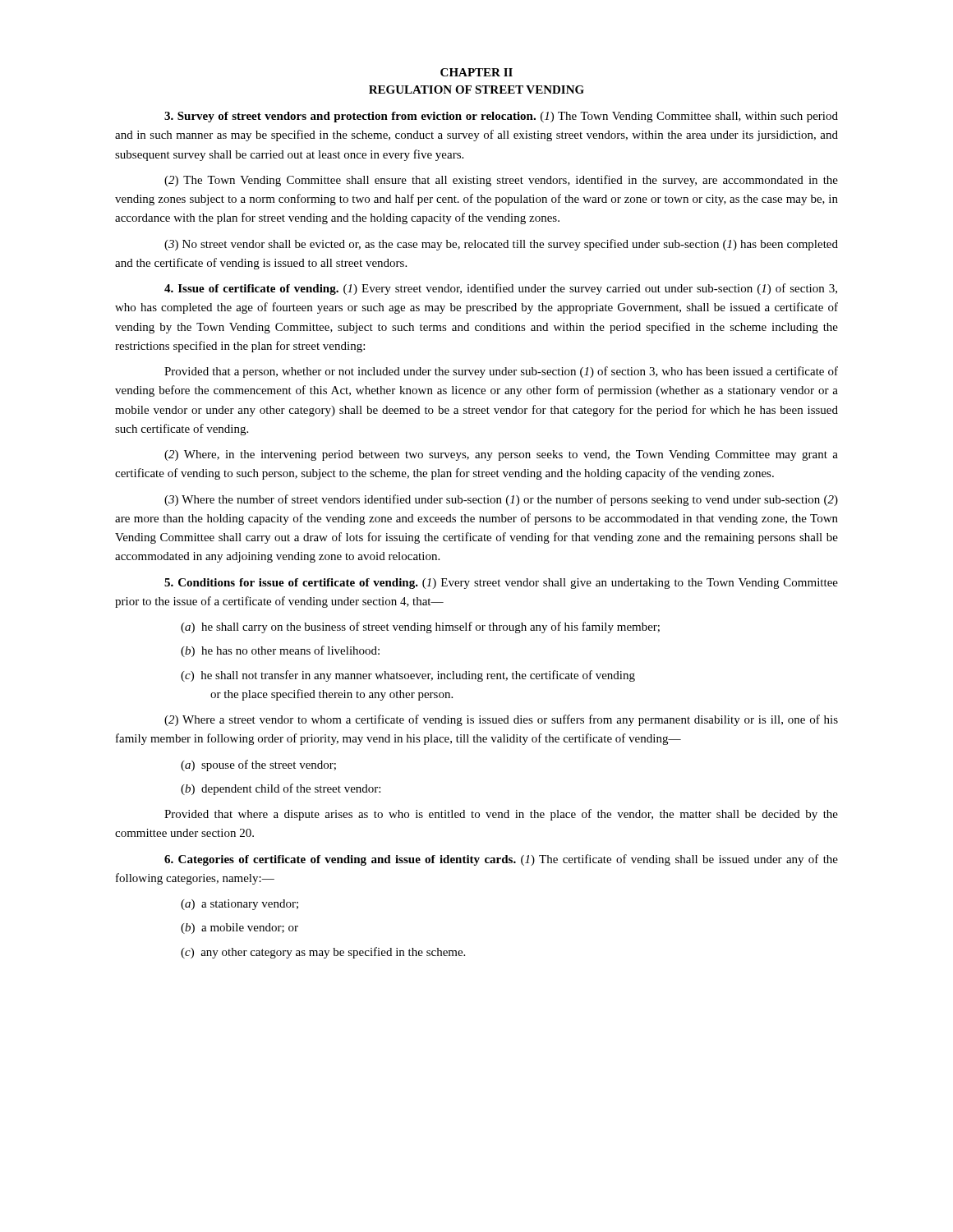Click on the text block starting "(b) a mobile vendor; or"
The image size is (953, 1232).
[x=239, y=928]
